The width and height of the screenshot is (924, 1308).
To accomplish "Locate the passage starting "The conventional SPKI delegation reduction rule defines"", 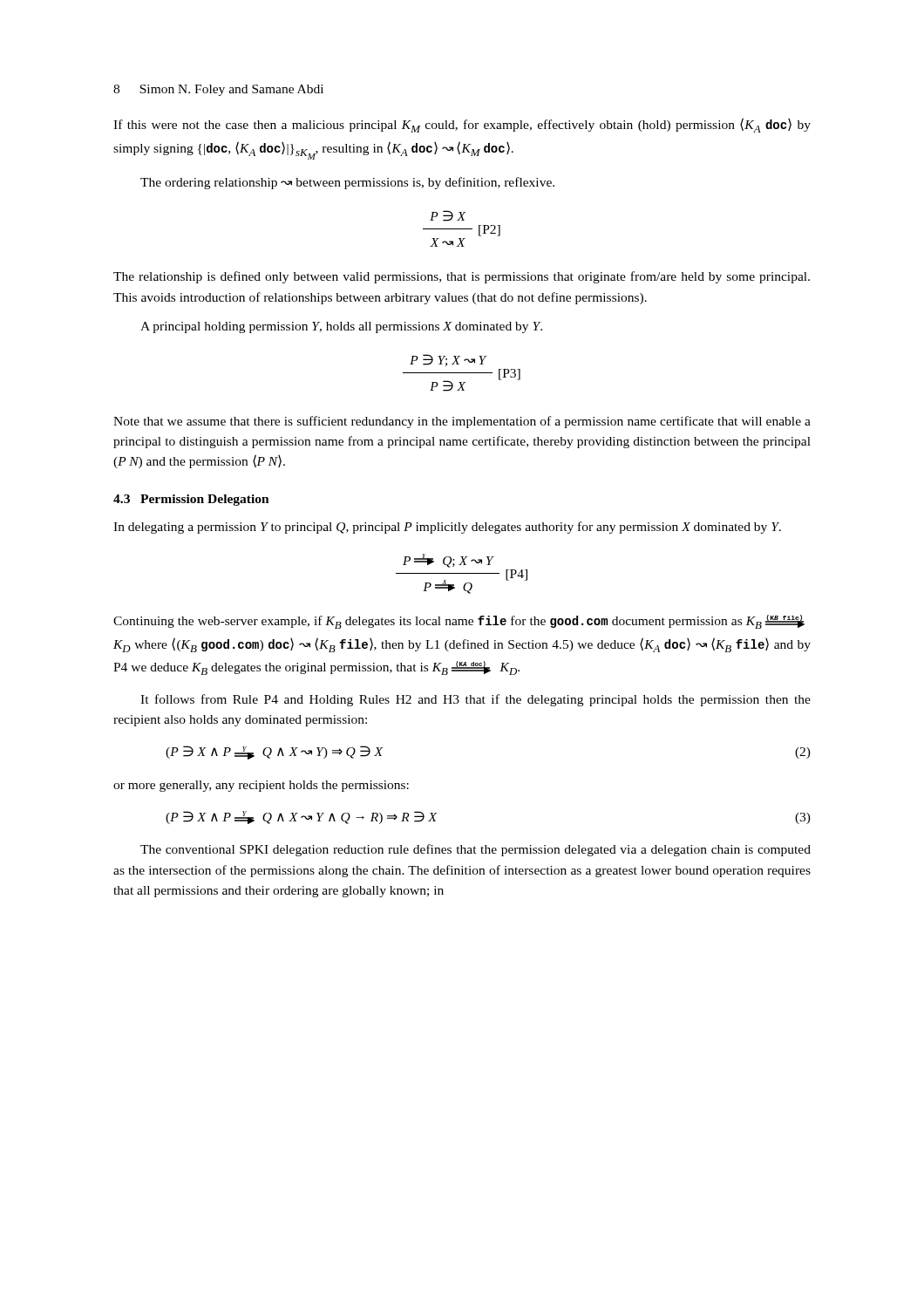I will pos(462,869).
